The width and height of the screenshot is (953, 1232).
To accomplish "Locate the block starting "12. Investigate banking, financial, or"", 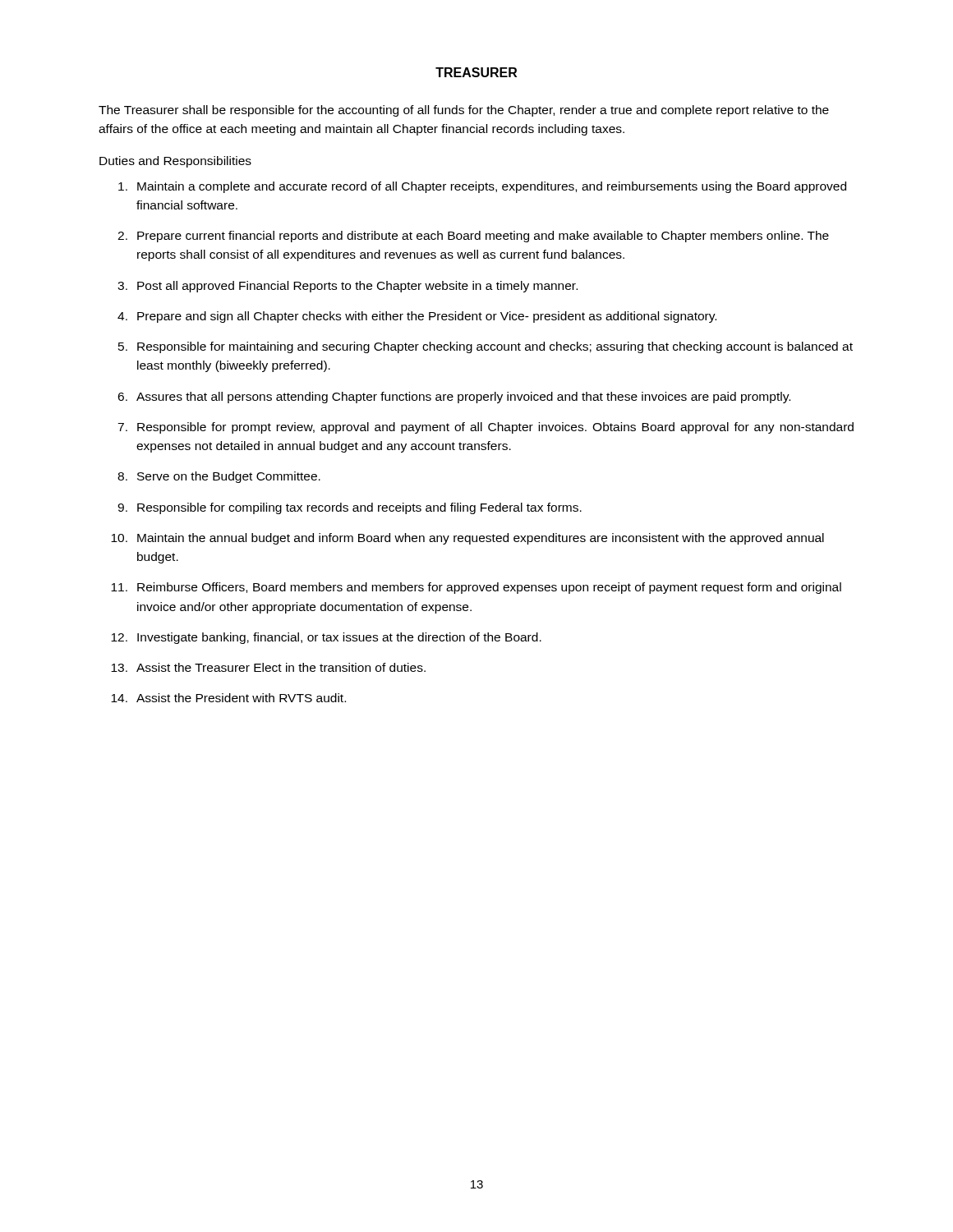I will click(x=476, y=637).
